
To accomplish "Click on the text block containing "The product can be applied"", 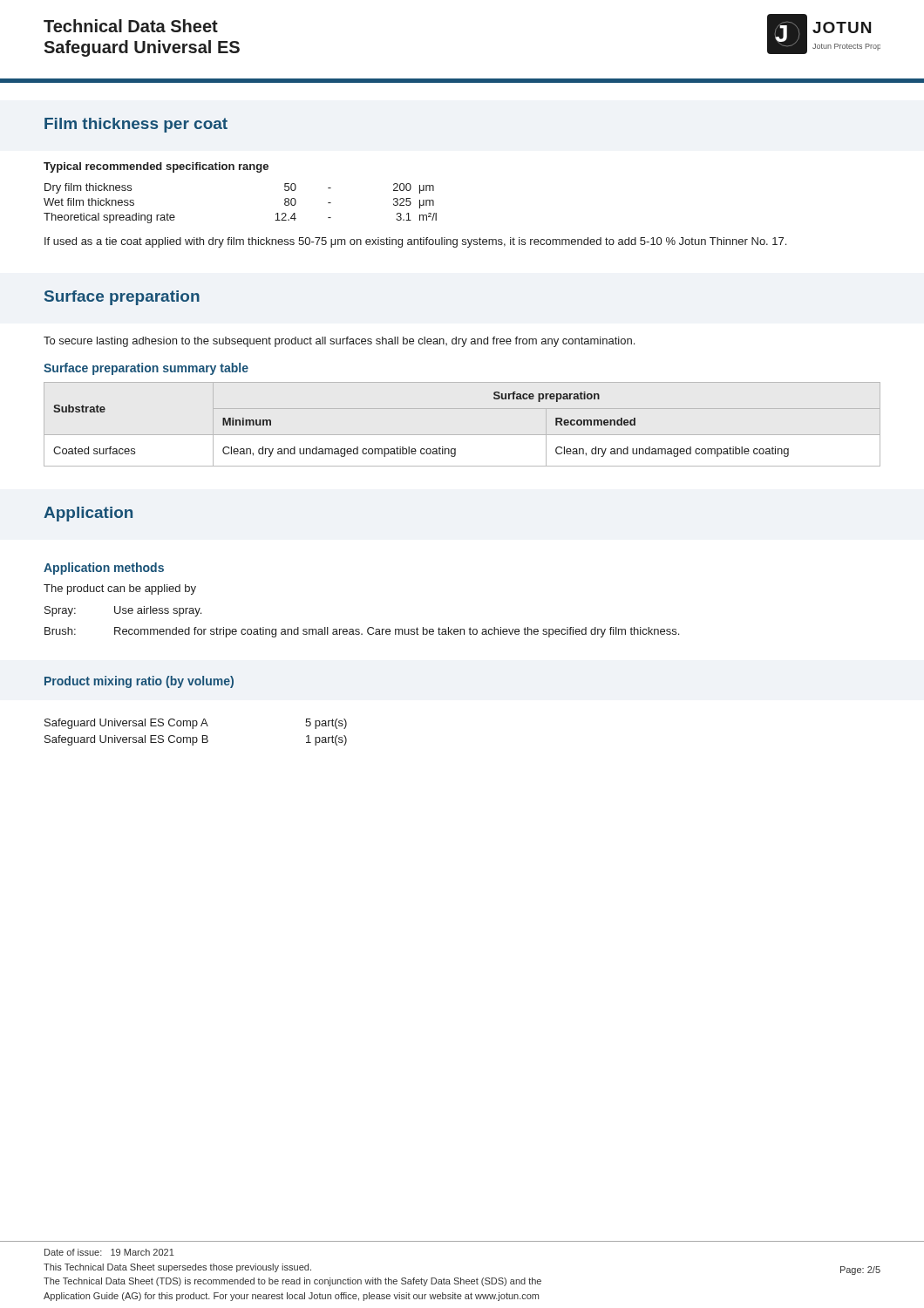I will pos(120,588).
